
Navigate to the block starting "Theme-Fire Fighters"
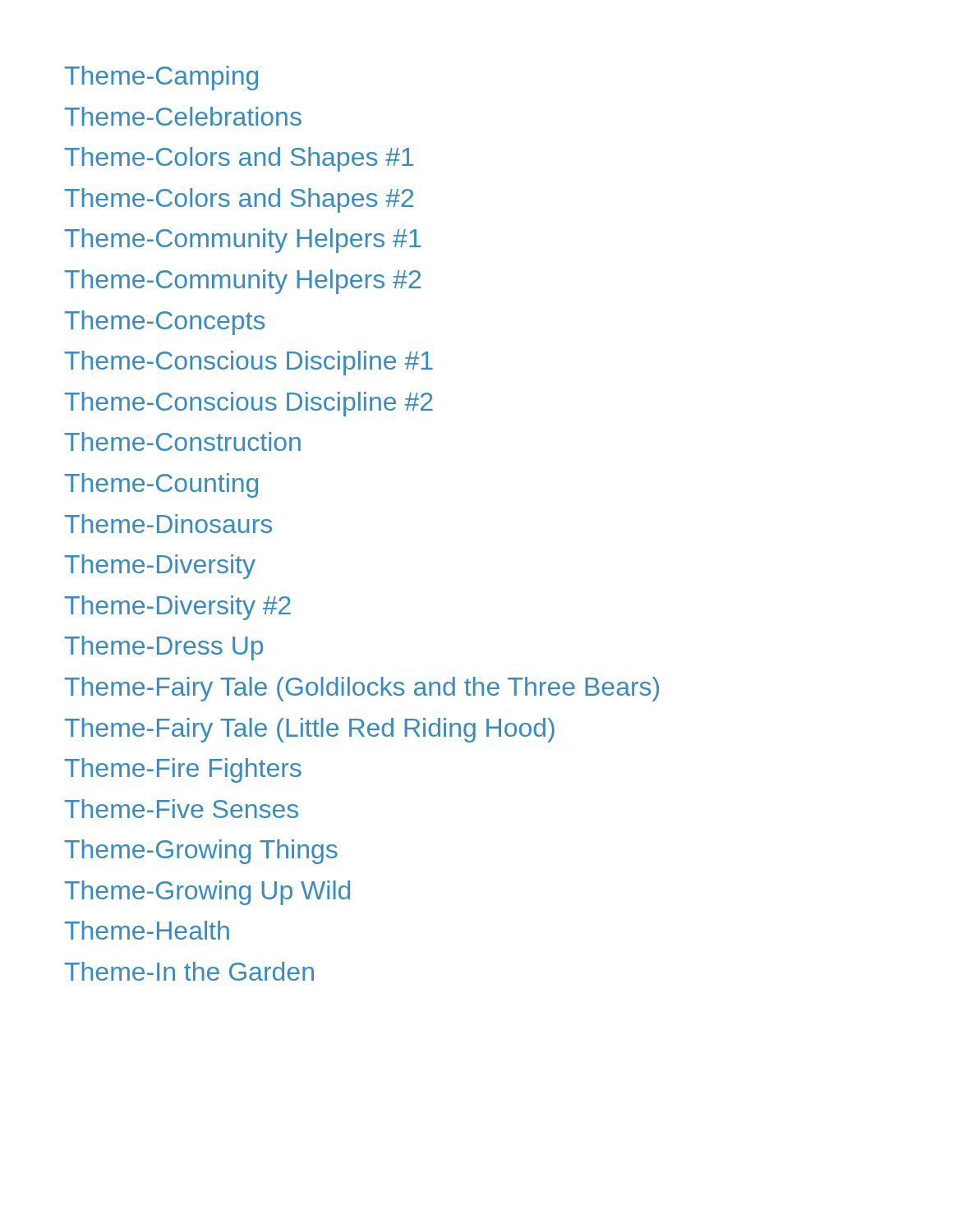tap(183, 768)
